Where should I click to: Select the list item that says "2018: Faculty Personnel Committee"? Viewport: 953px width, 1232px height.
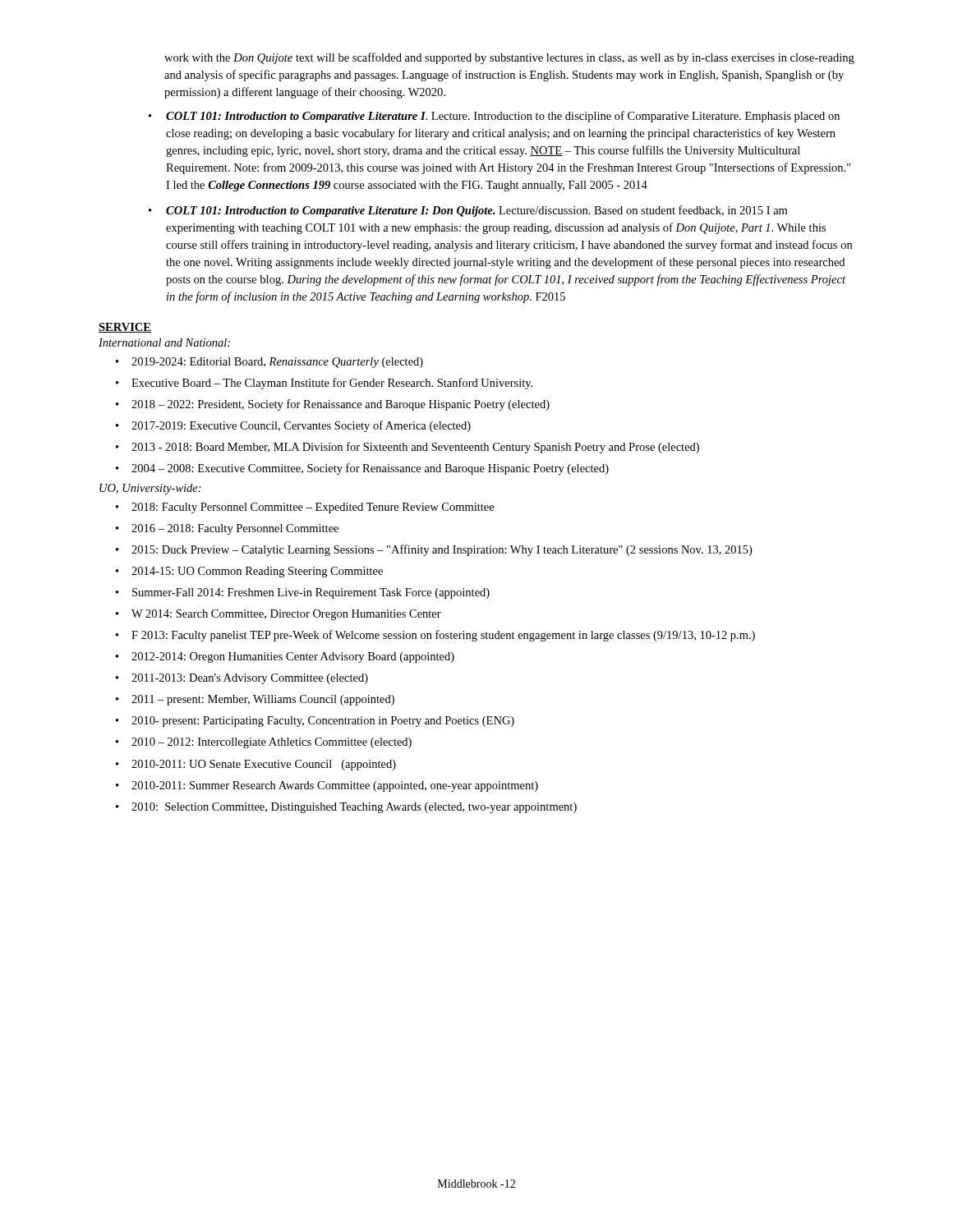(x=313, y=507)
